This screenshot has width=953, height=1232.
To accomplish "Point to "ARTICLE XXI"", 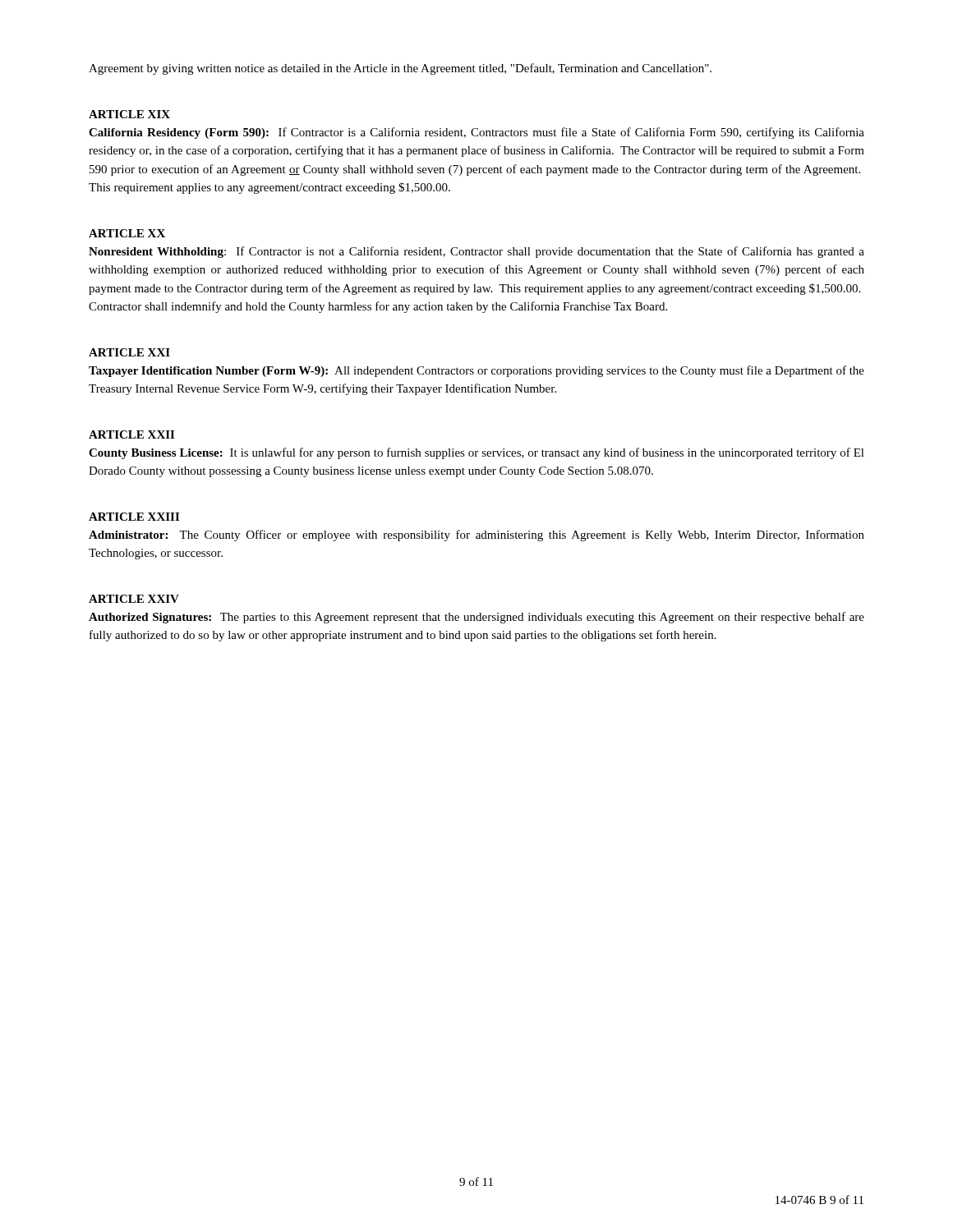I will click(x=129, y=352).
